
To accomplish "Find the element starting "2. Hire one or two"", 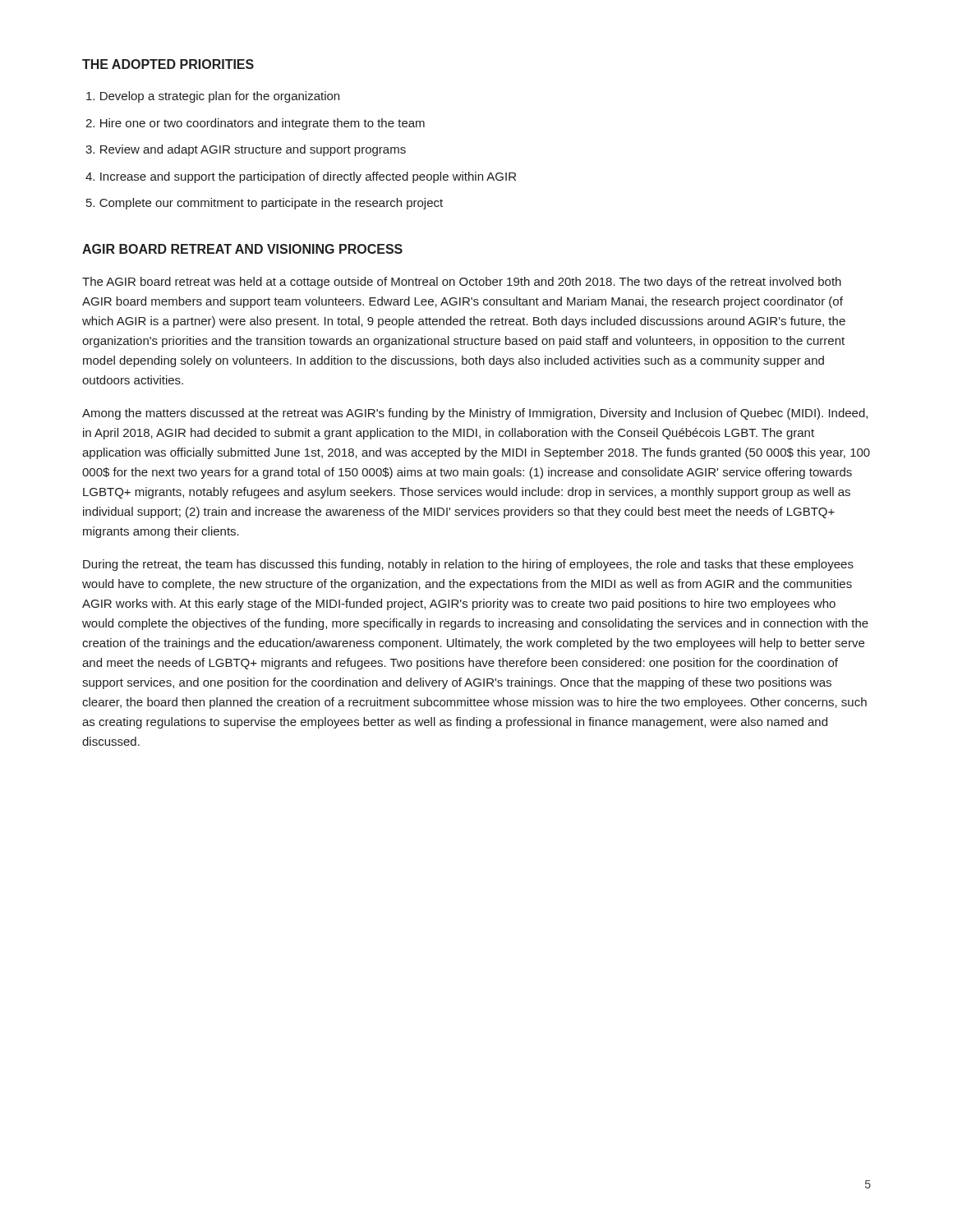I will tap(255, 122).
